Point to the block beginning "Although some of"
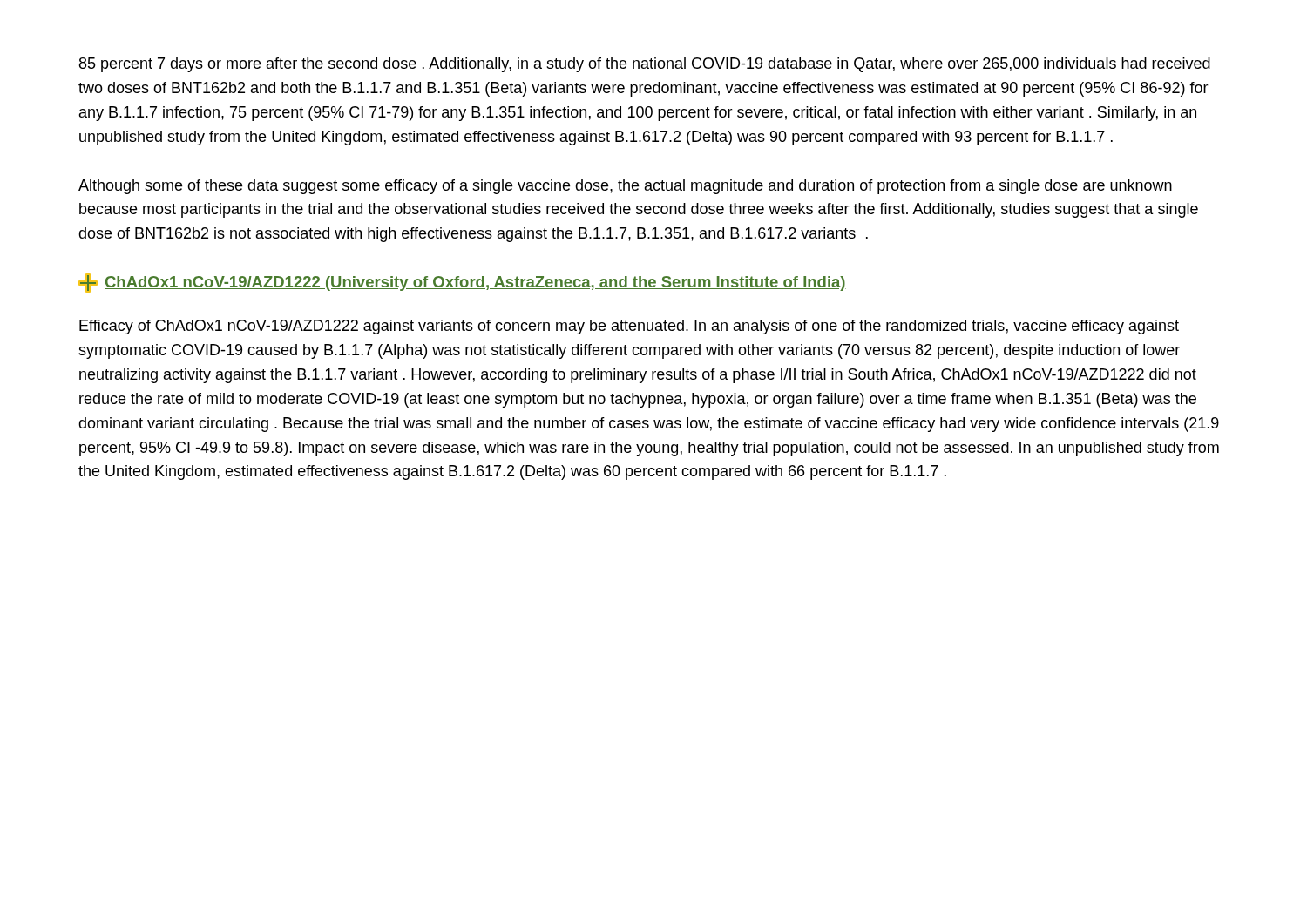This screenshot has height=924, width=1307. point(638,209)
